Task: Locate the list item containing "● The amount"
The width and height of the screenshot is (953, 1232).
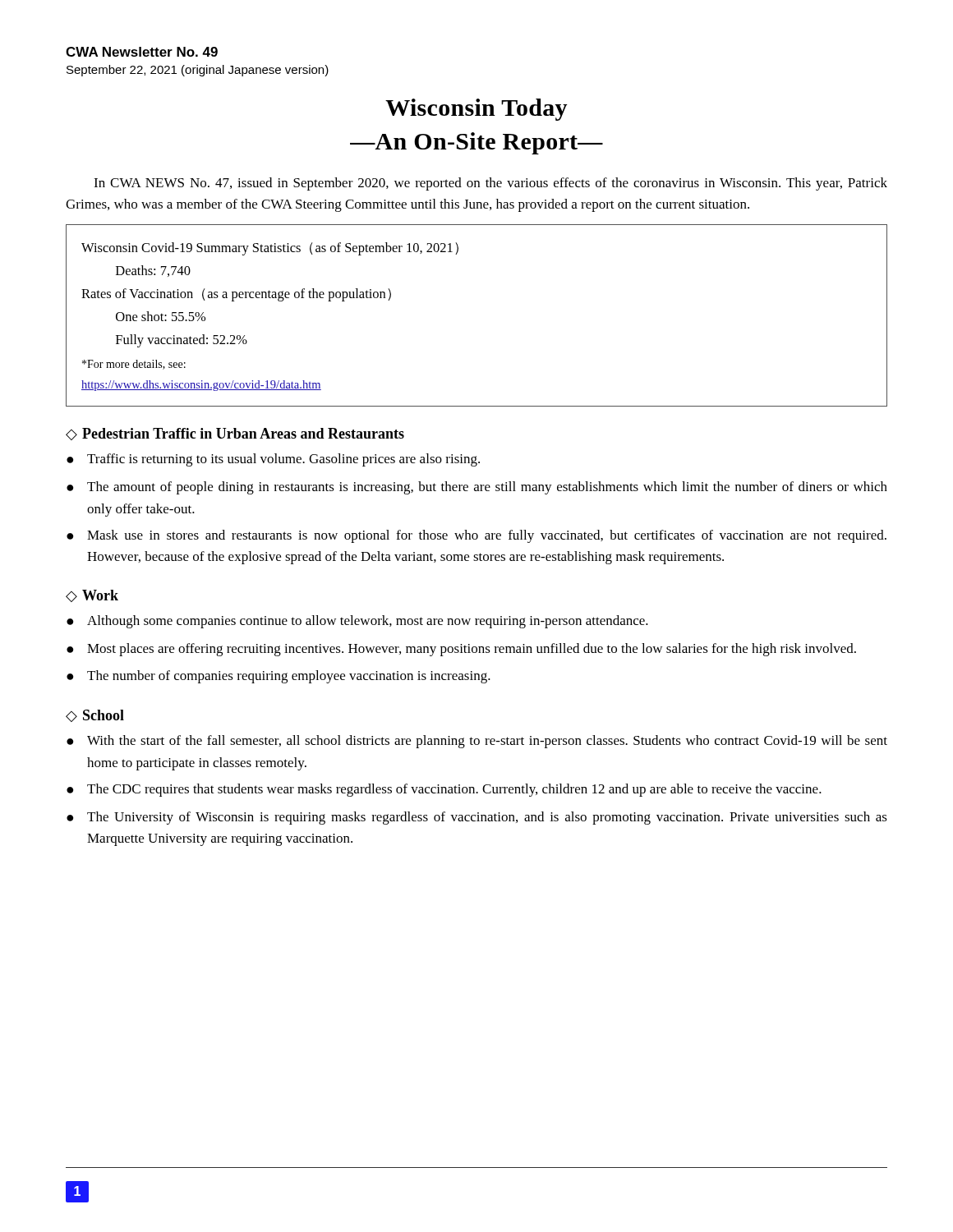Action: point(476,498)
